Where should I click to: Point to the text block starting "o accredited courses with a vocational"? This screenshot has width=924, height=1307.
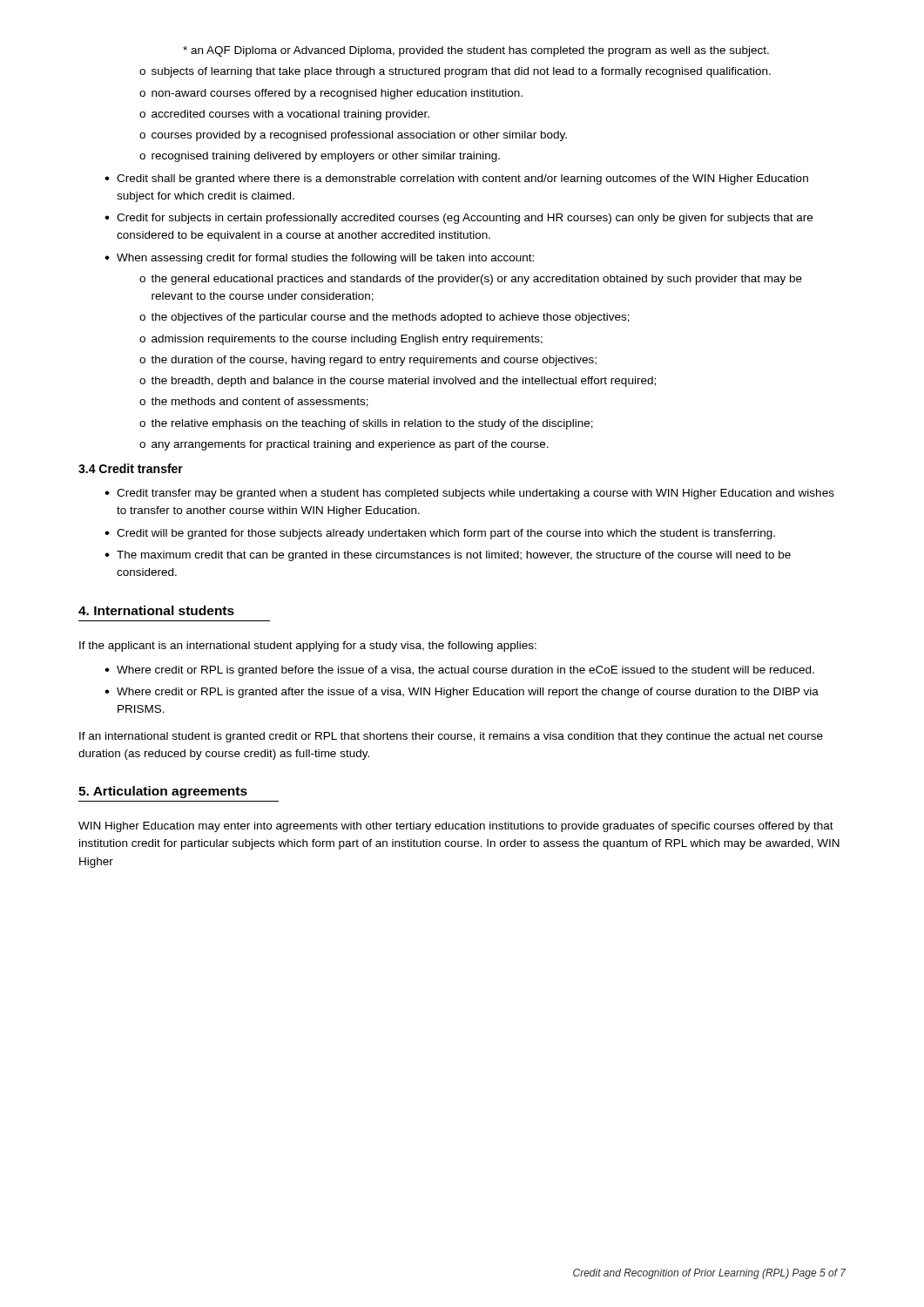click(285, 114)
